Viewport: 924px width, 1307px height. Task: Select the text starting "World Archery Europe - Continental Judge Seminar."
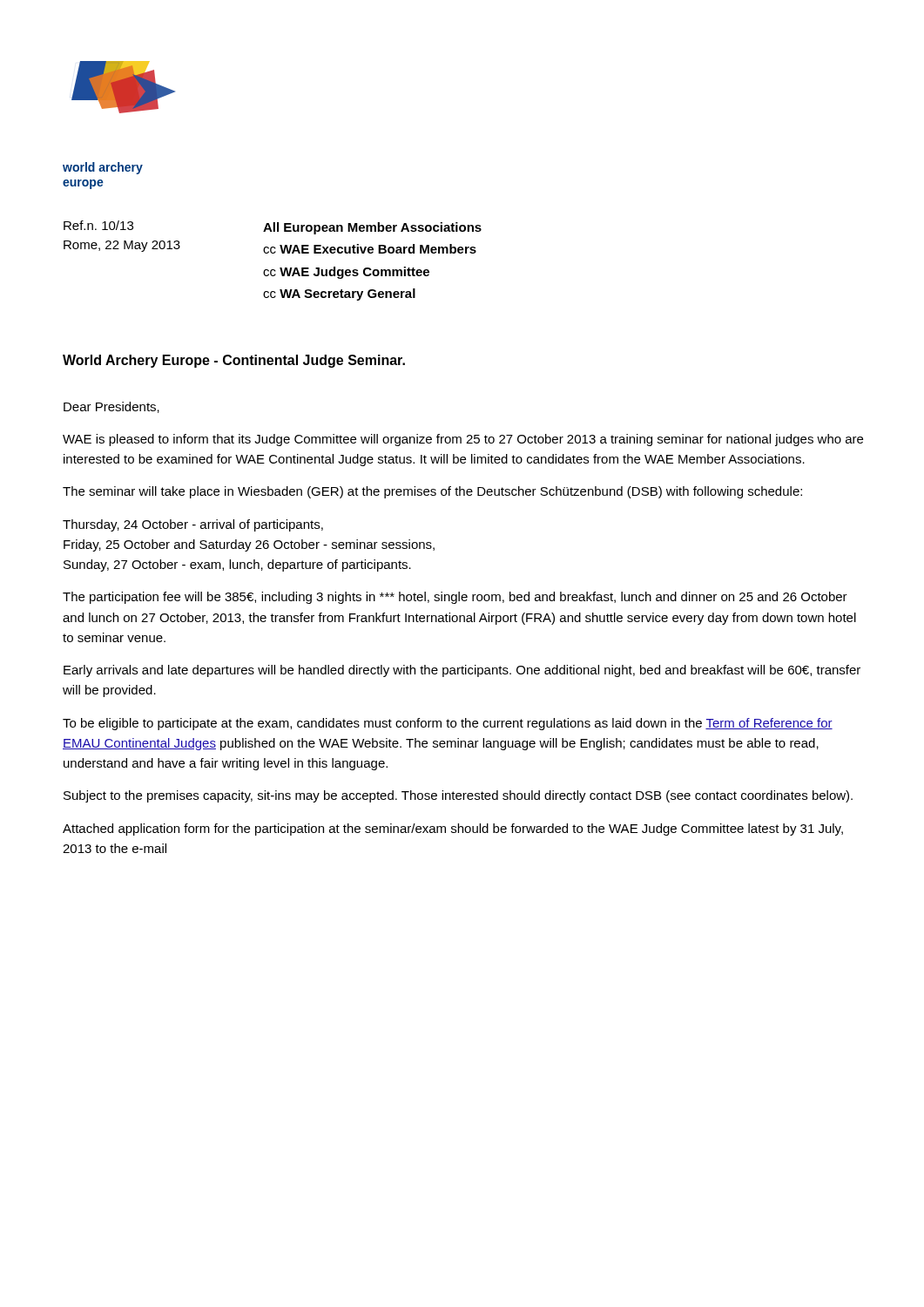(234, 360)
